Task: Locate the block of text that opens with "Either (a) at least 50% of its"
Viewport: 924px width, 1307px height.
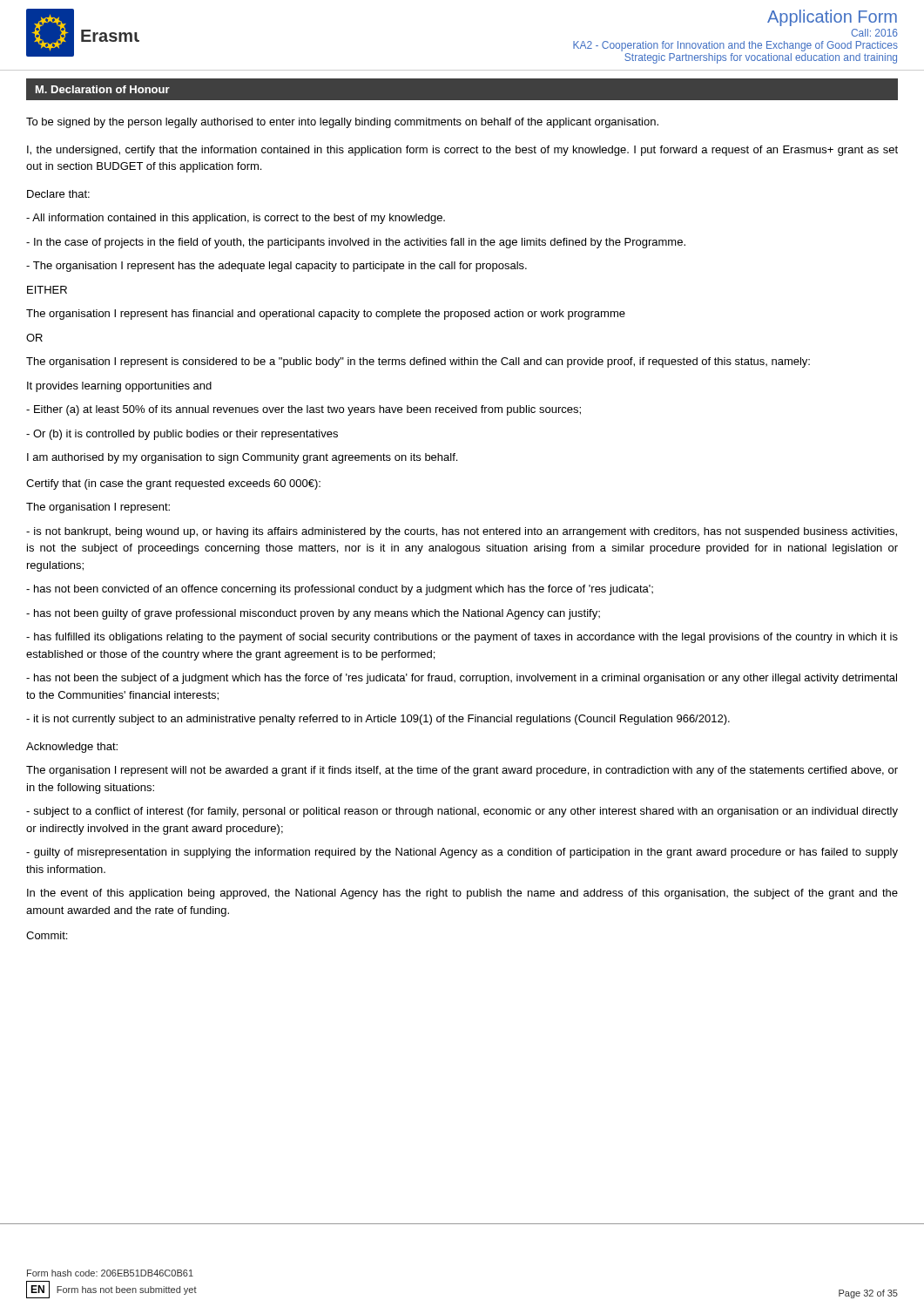Action: pos(462,409)
